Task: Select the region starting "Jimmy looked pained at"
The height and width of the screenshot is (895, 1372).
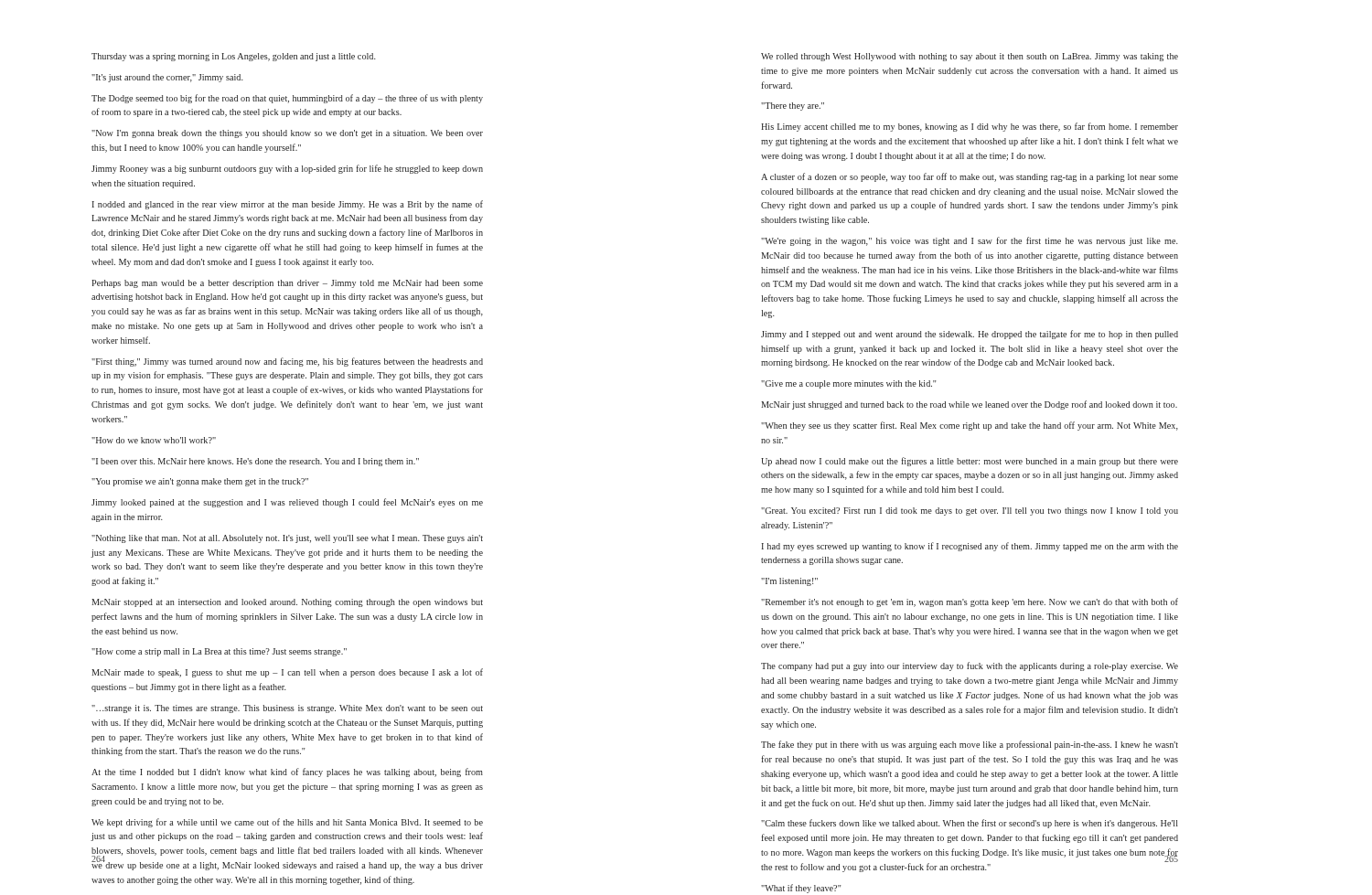Action: (x=287, y=510)
